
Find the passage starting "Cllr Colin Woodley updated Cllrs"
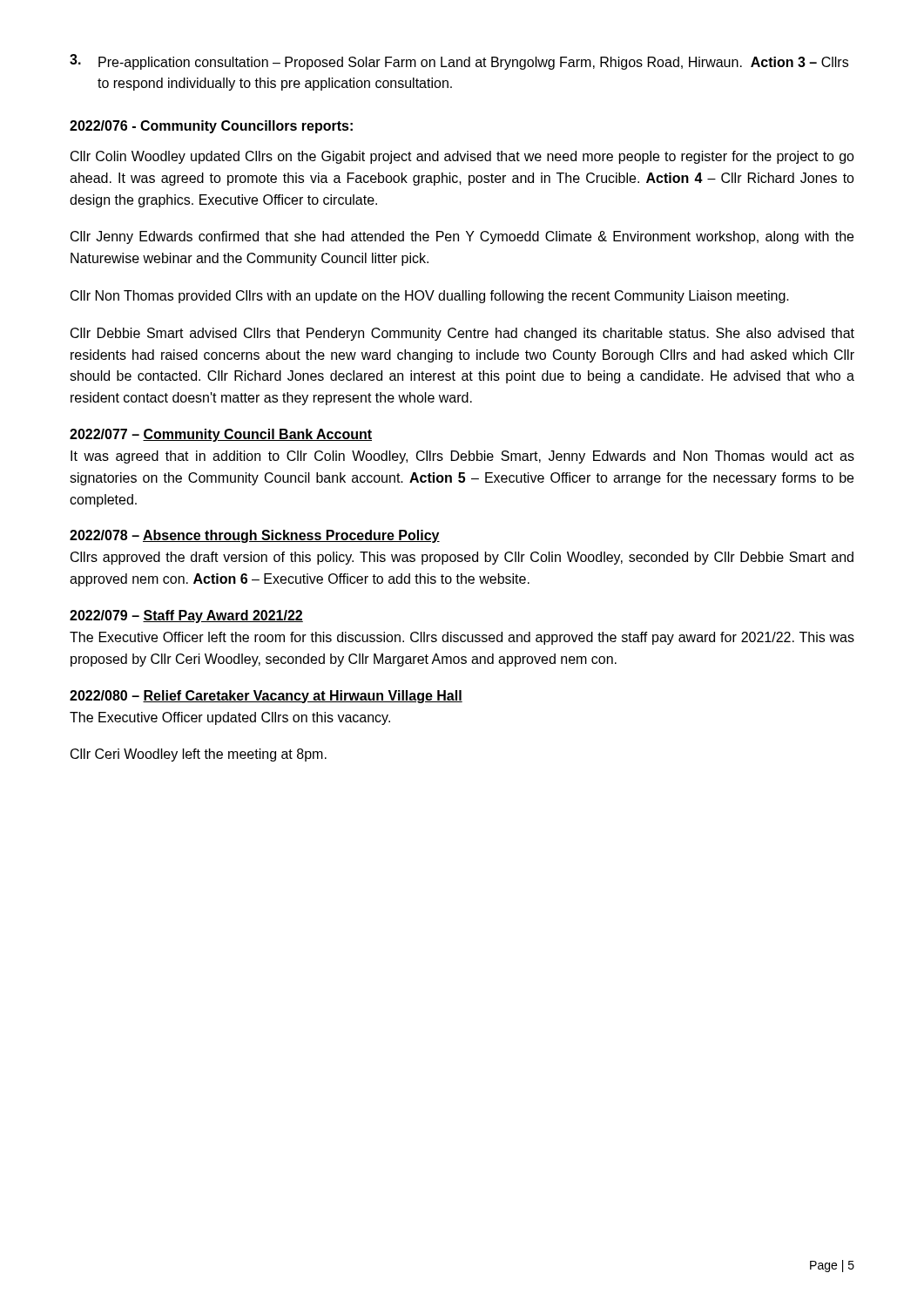pos(462,178)
